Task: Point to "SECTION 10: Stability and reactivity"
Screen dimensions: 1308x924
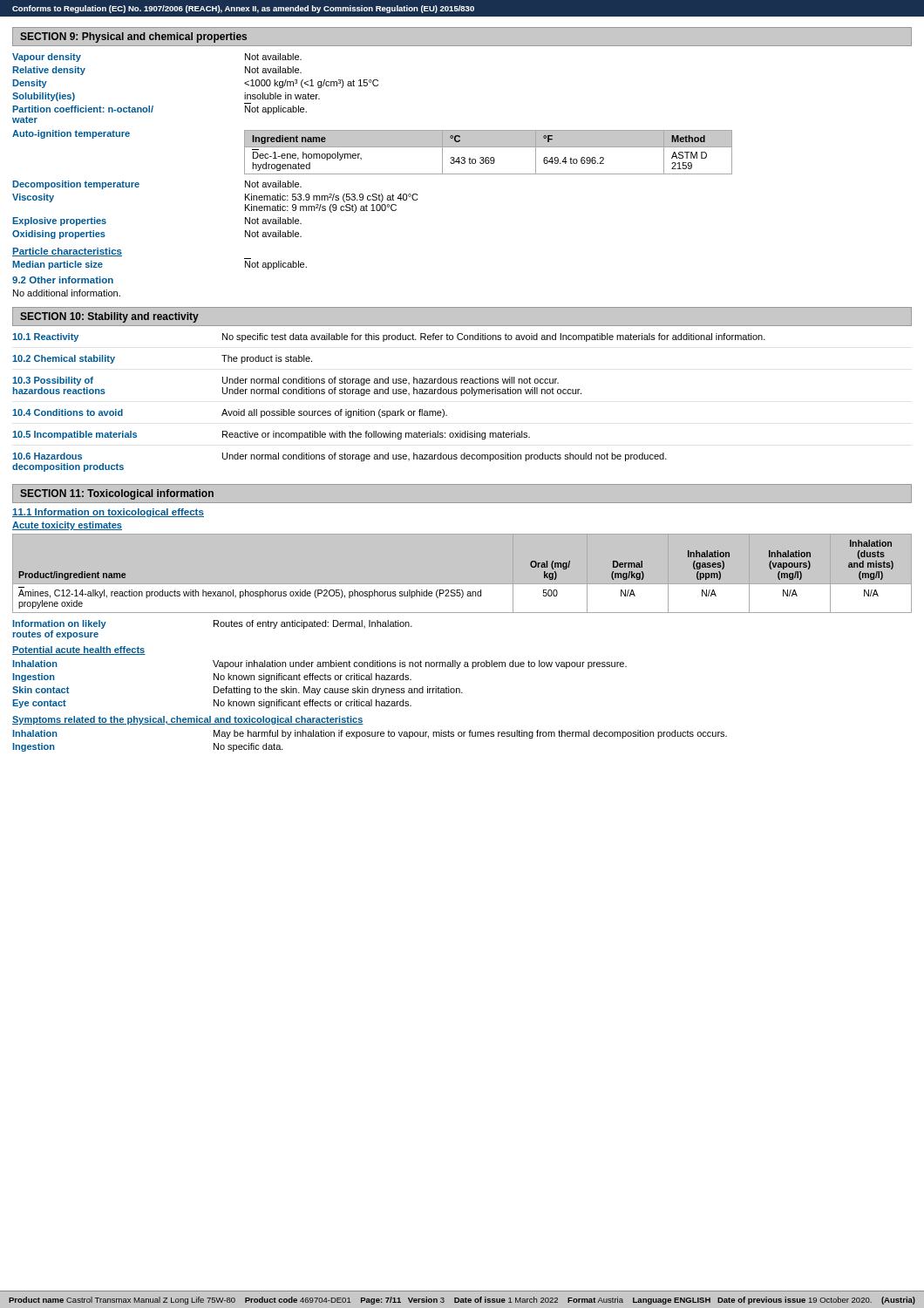Action: pos(109,317)
